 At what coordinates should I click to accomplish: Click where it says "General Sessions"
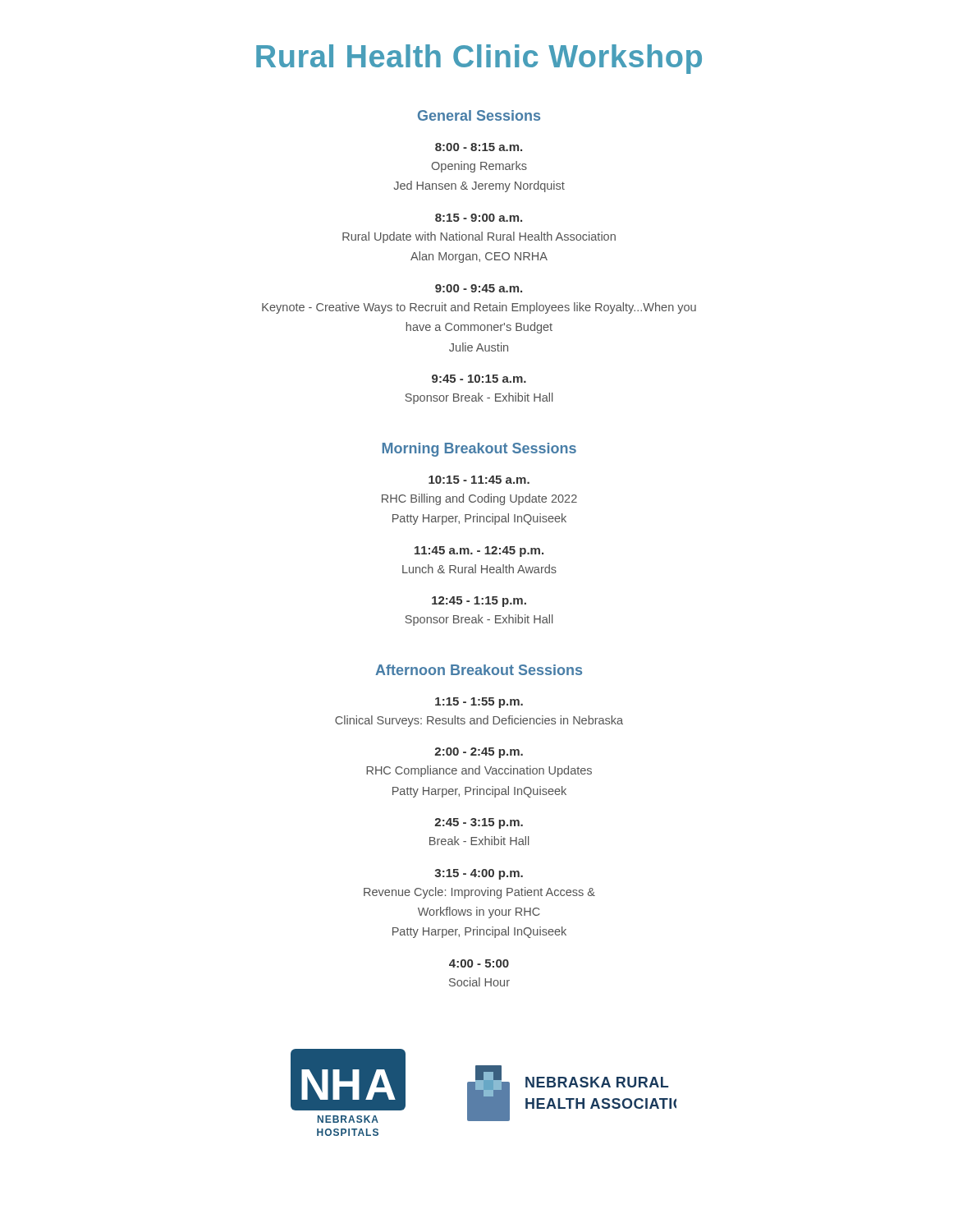coord(479,116)
